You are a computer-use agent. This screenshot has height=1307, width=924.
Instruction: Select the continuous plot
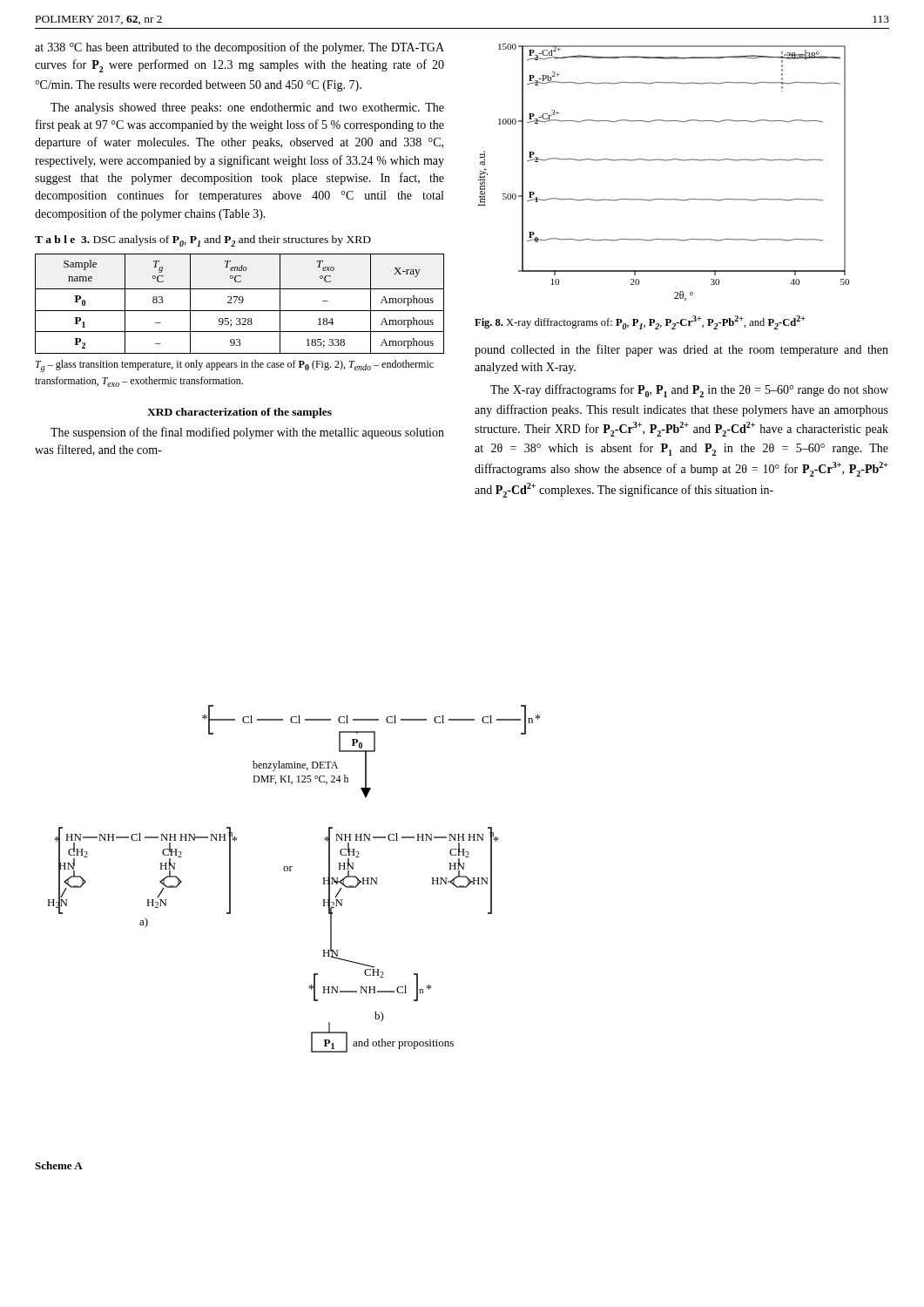(x=681, y=174)
